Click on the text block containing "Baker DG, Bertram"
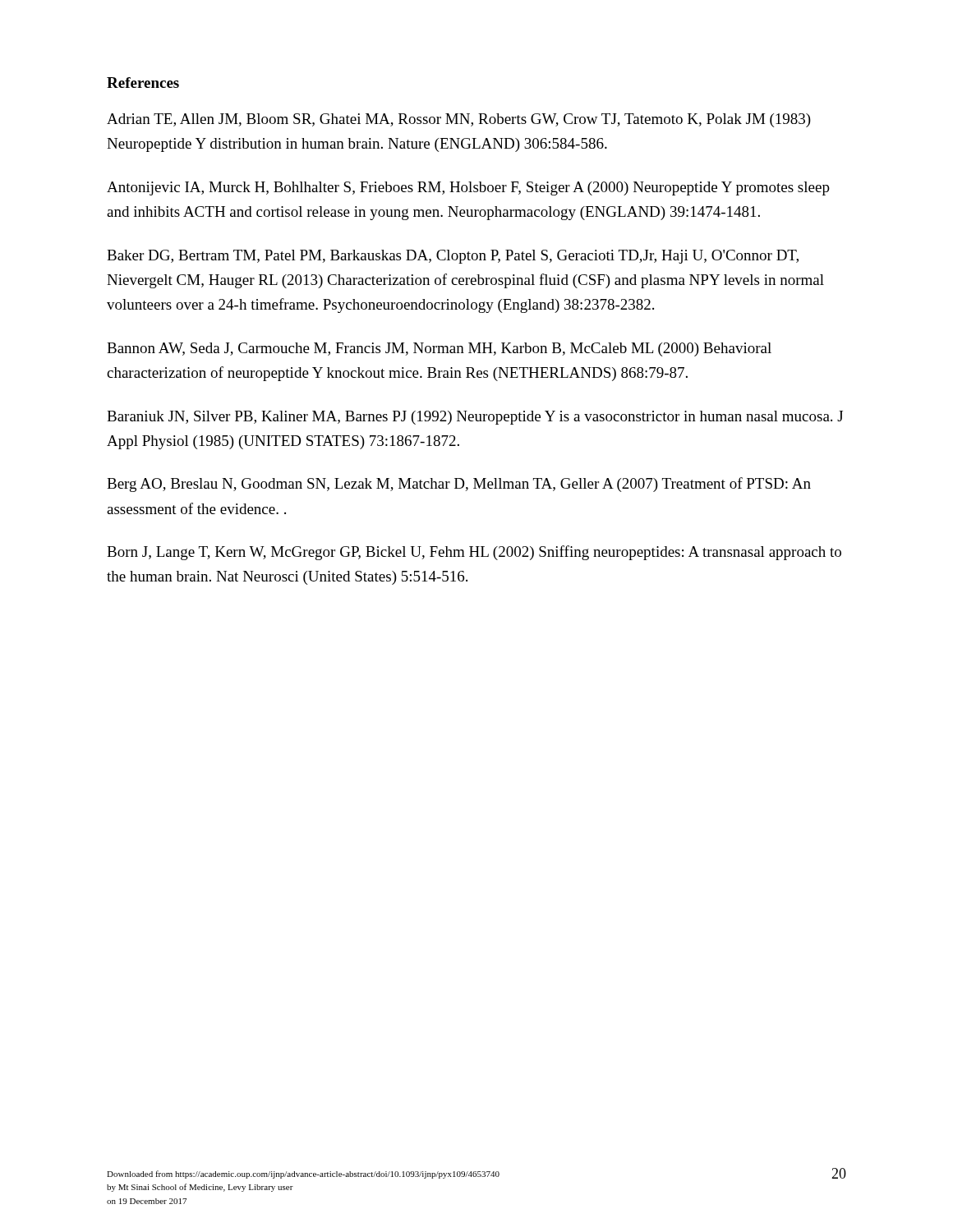The image size is (953, 1232). tap(465, 280)
